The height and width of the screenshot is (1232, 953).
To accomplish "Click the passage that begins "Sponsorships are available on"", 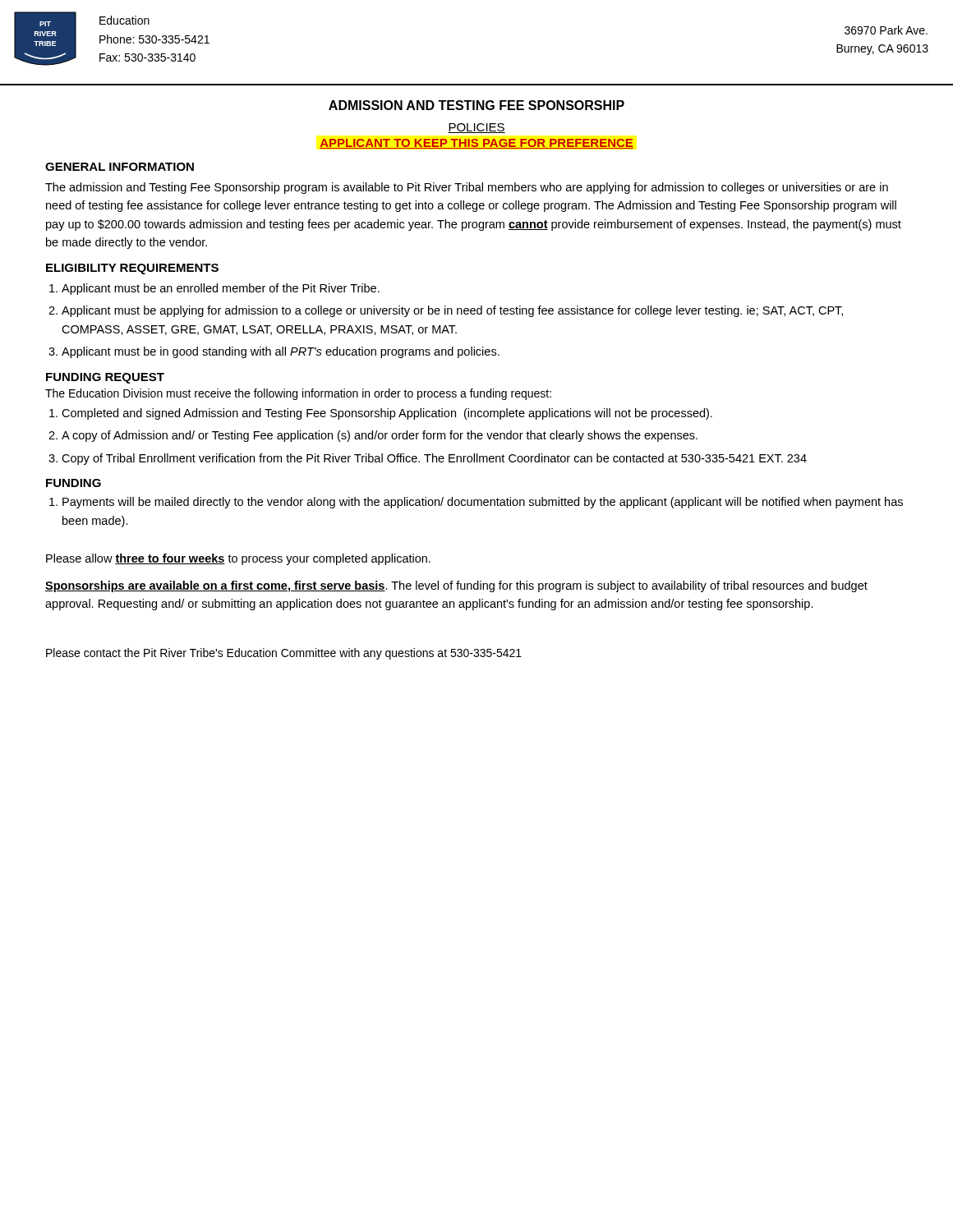I will coord(456,595).
